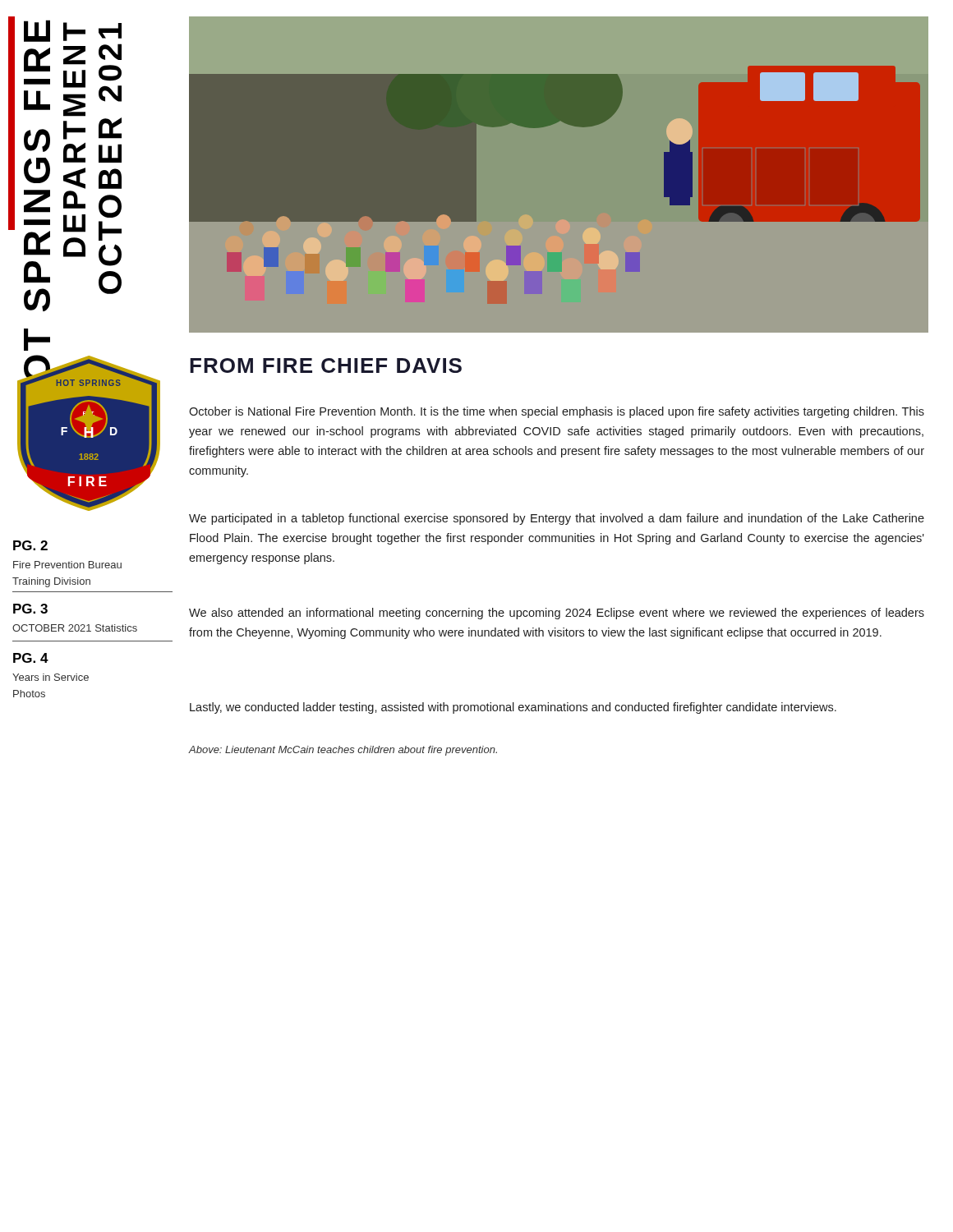Viewport: 953px width, 1232px height.
Task: Locate the text "PG. 4"
Action: (x=30, y=658)
